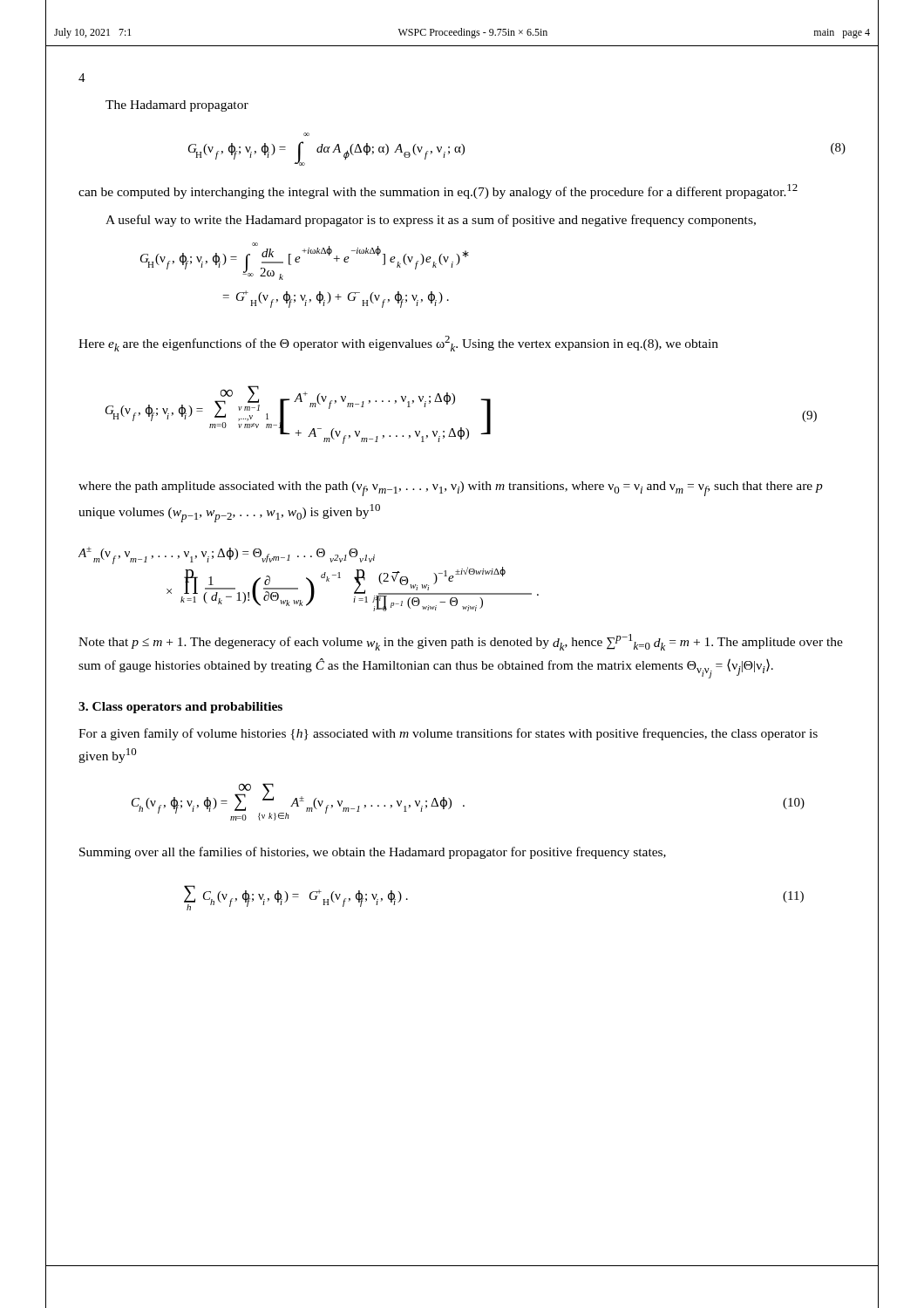Navigate to the region starting "where the path amplitude associated with"
The height and width of the screenshot is (1308, 924).
click(462, 500)
